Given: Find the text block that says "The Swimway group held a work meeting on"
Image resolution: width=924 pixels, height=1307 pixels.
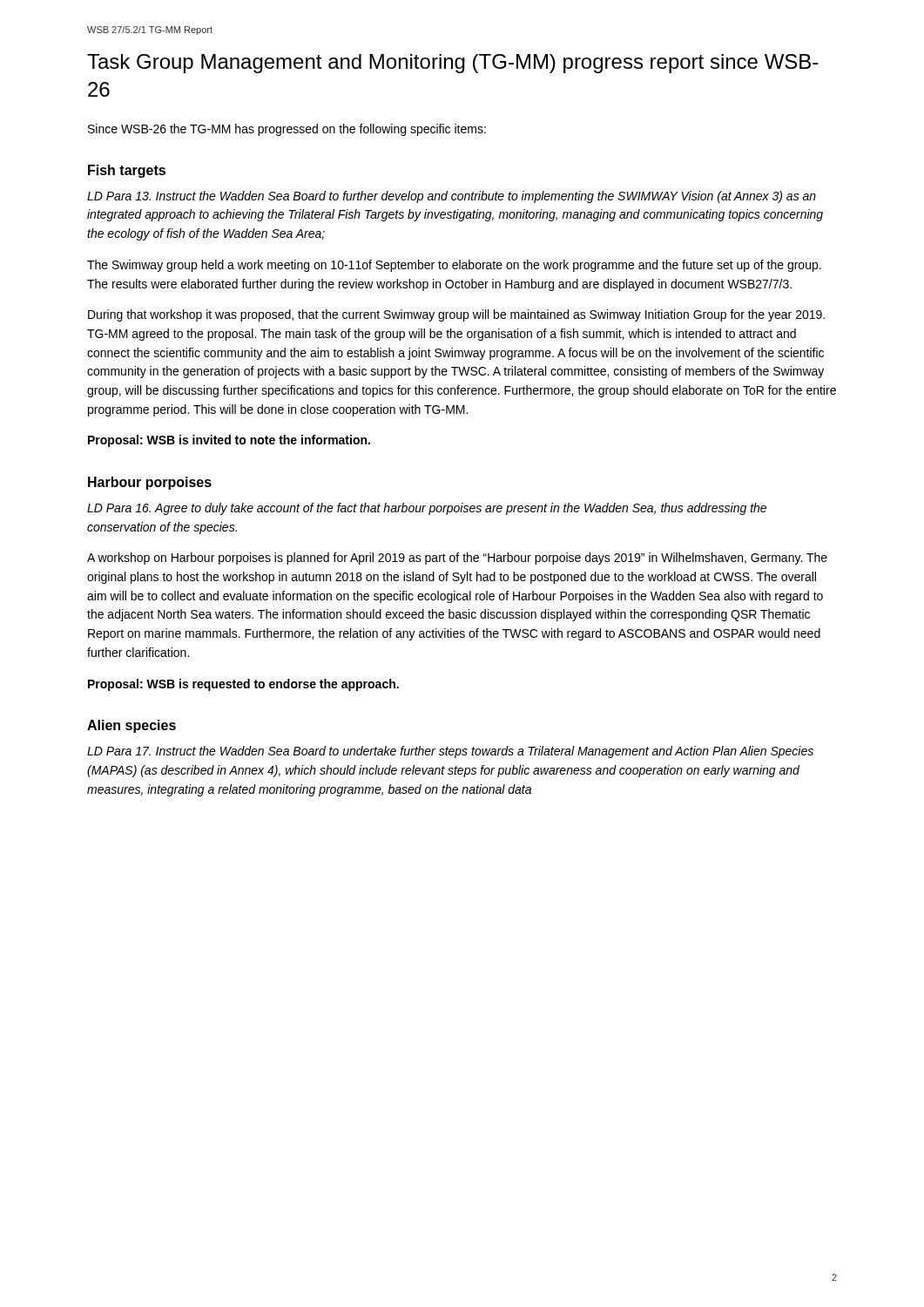Looking at the screenshot, I should [462, 275].
